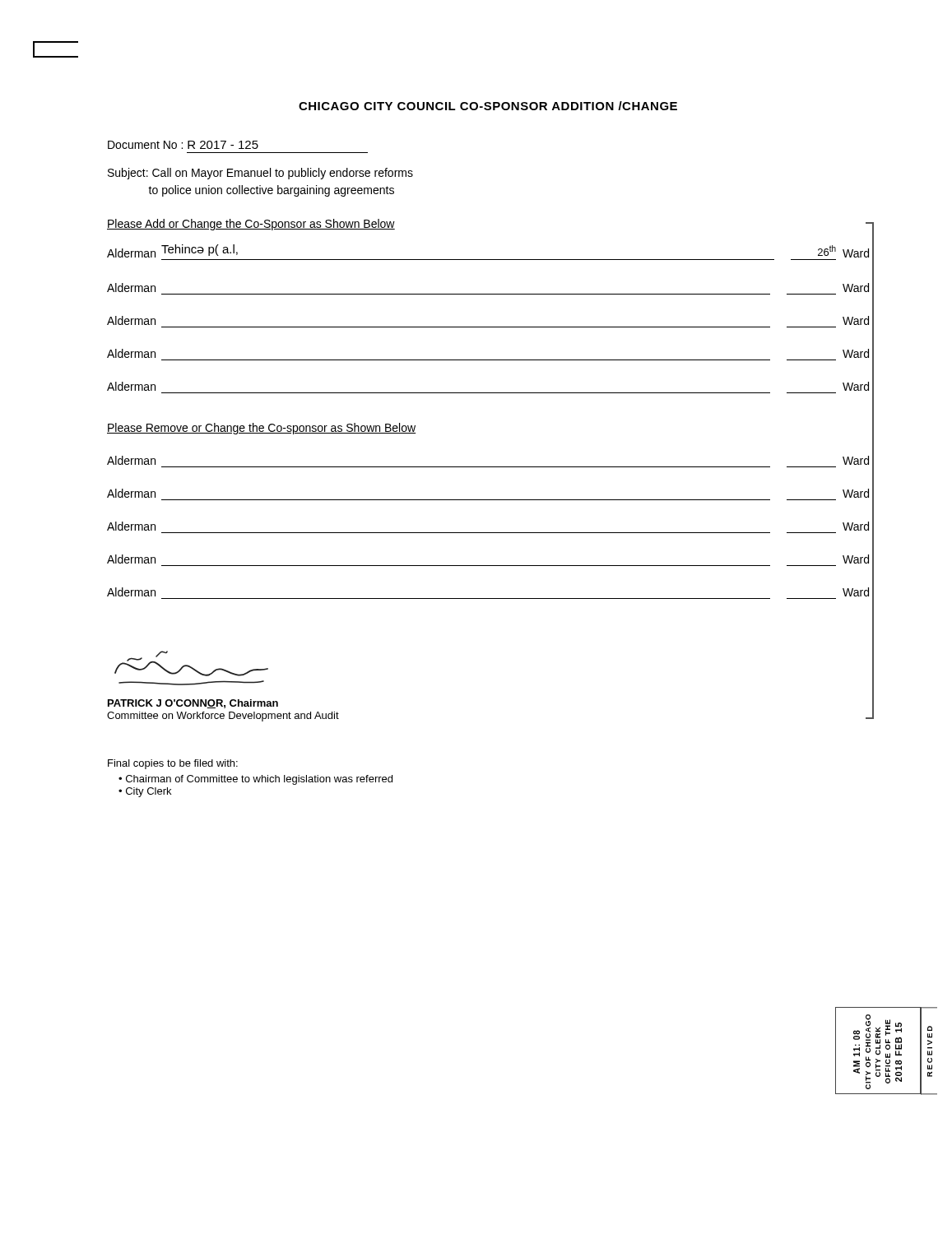Point to the section header beginning "Please Add or Change the"
952x1234 pixels.
(x=240, y=224)
